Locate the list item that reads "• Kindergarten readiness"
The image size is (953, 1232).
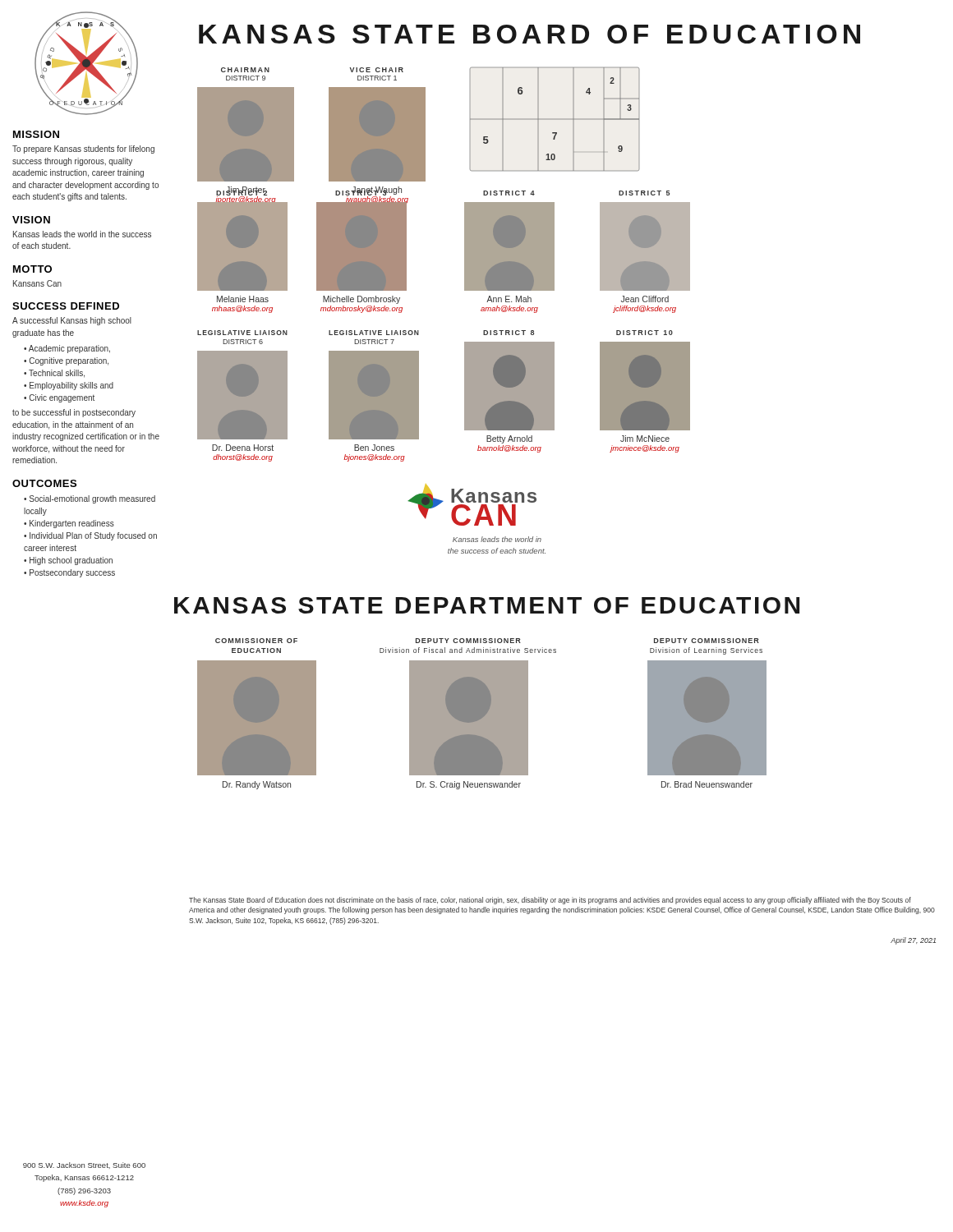(x=69, y=523)
